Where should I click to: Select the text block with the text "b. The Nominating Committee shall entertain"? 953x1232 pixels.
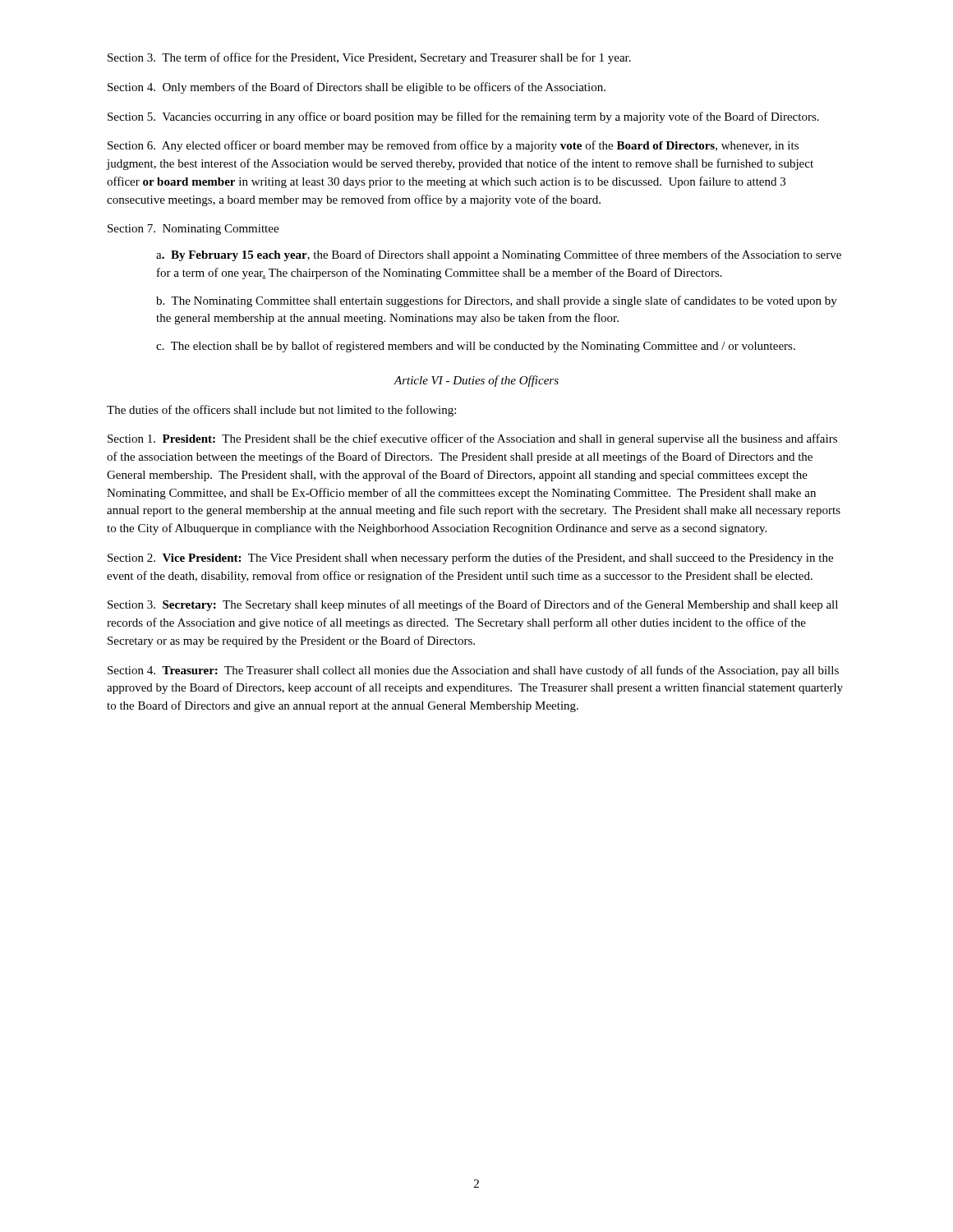point(497,309)
